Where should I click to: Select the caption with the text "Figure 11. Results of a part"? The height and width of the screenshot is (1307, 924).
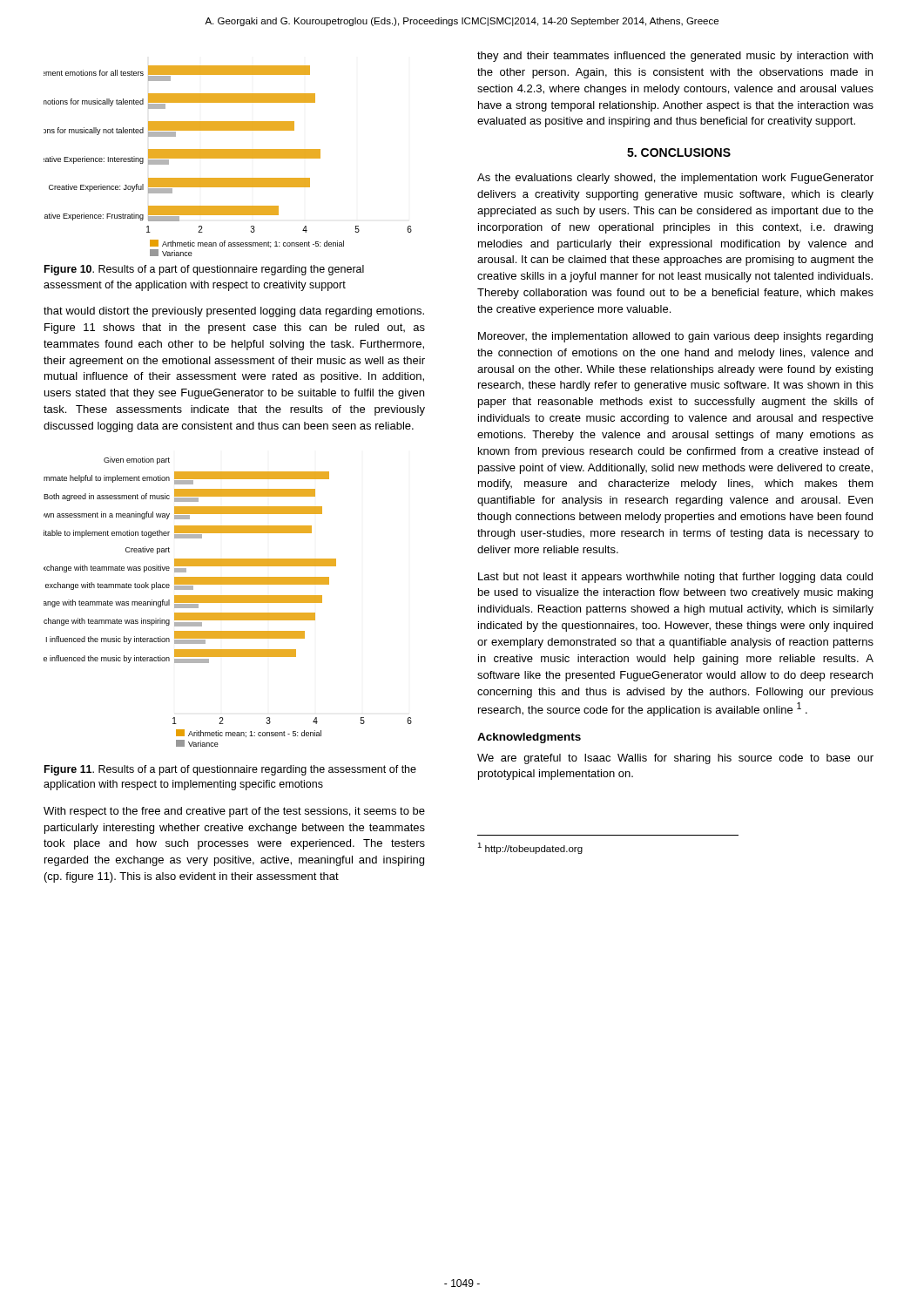pyautogui.click(x=230, y=777)
